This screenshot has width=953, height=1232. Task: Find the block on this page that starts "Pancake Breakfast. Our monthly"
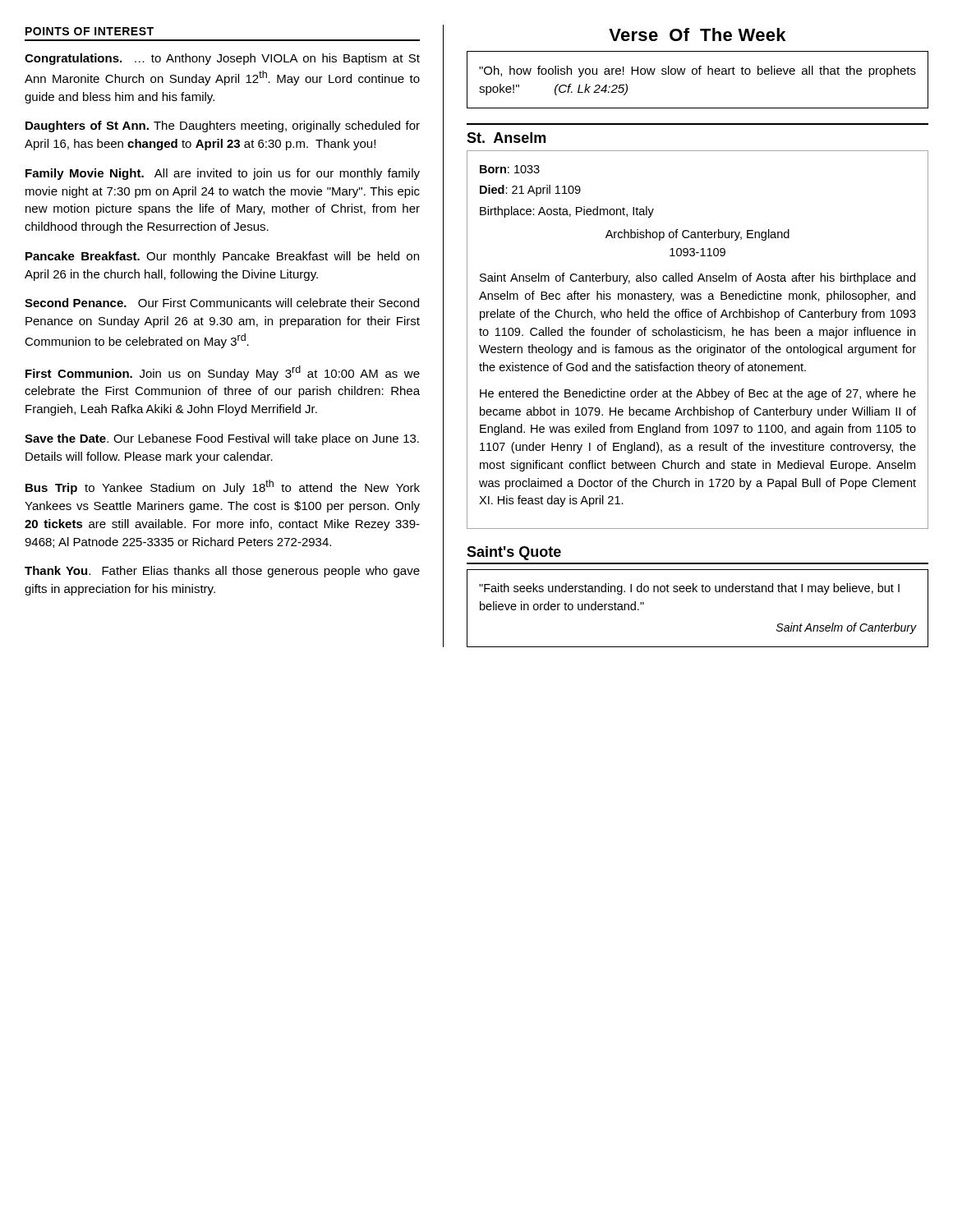(222, 265)
